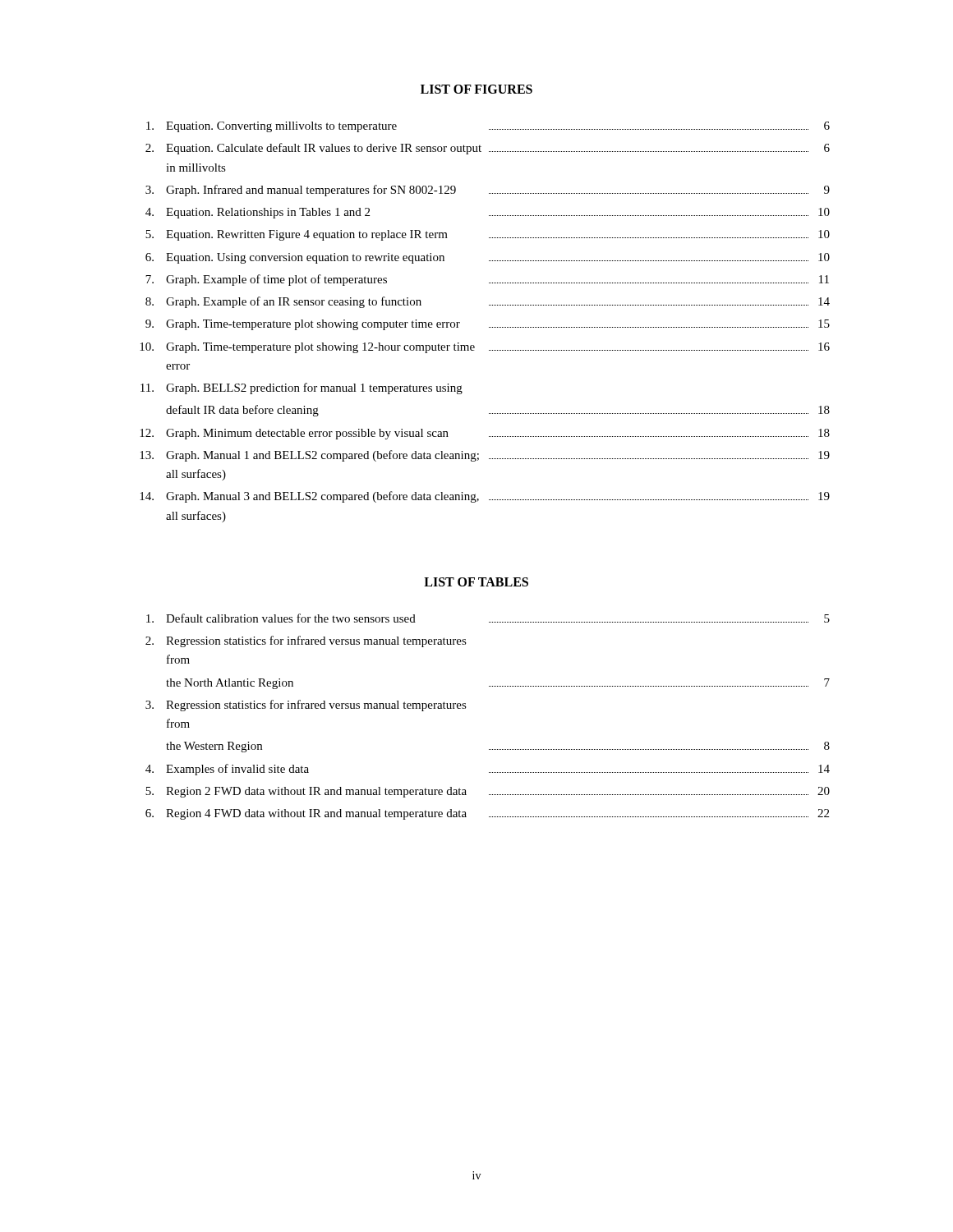953x1232 pixels.
Task: Locate the region starting "8. Graph. Example of"
Action: [488, 302]
